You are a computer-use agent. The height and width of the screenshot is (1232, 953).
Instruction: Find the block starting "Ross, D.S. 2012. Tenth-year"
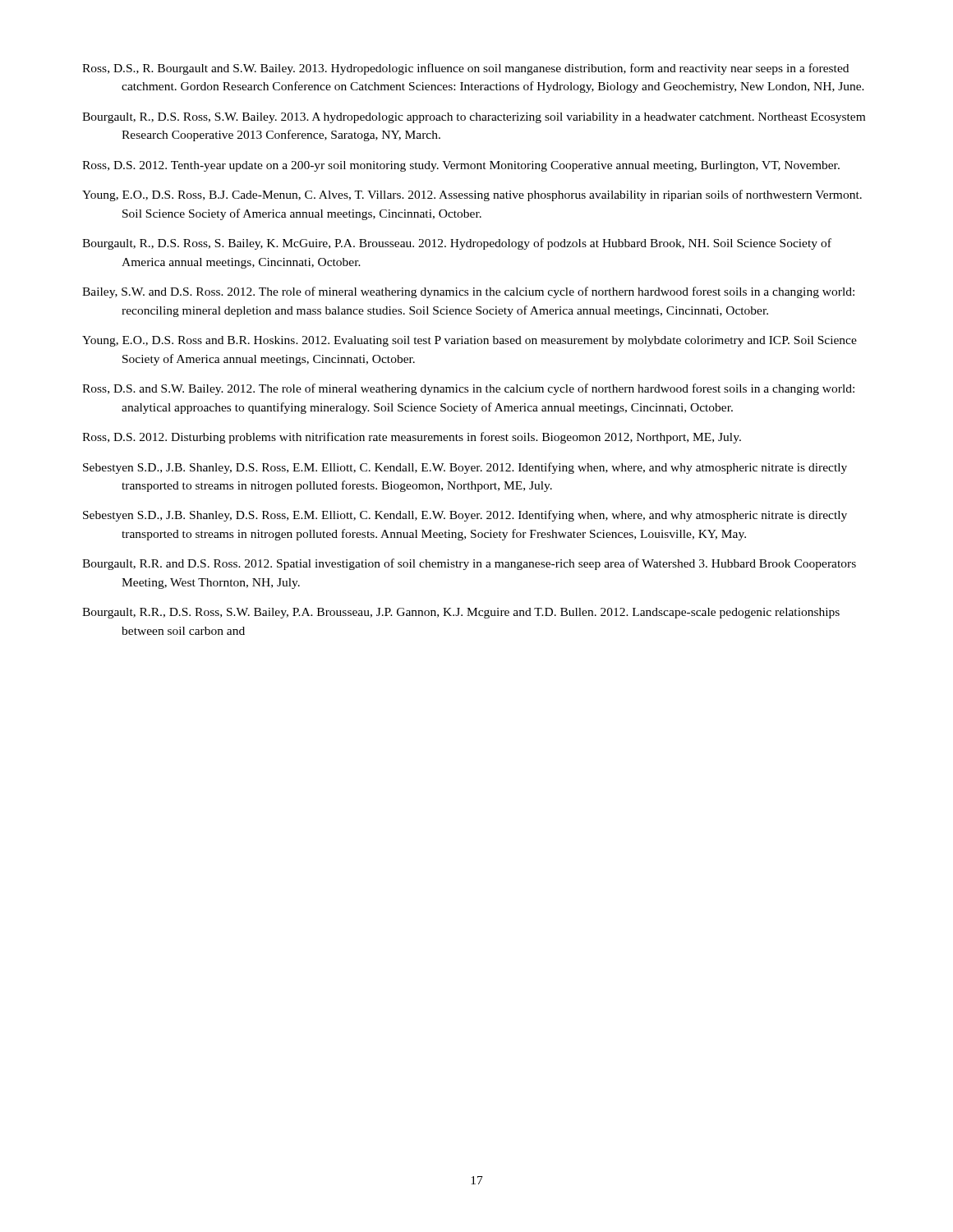(x=461, y=165)
